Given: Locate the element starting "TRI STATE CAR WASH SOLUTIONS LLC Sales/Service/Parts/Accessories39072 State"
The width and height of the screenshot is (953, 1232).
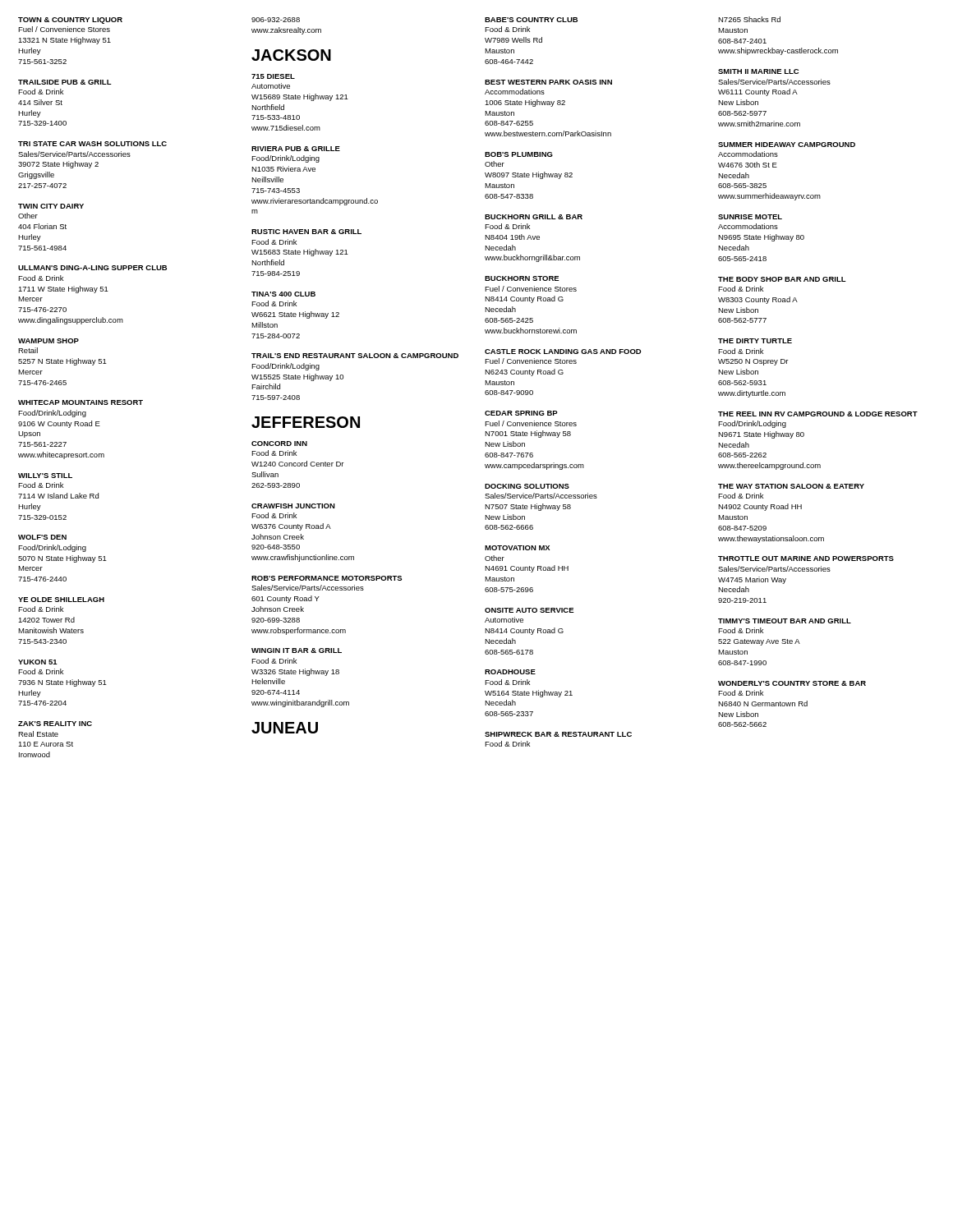Looking at the screenshot, I should [x=127, y=165].
